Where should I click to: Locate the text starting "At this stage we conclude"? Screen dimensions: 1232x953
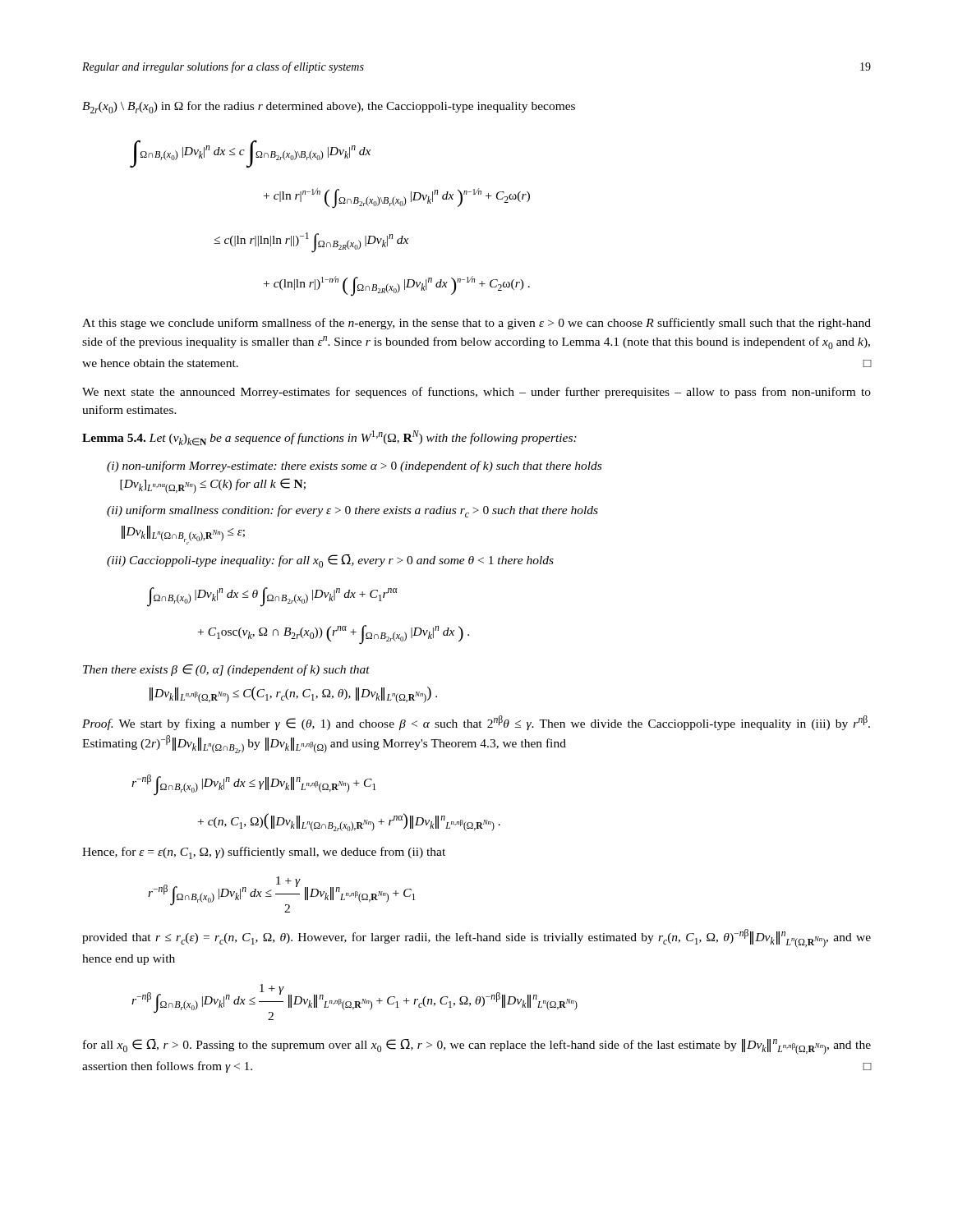(x=476, y=344)
